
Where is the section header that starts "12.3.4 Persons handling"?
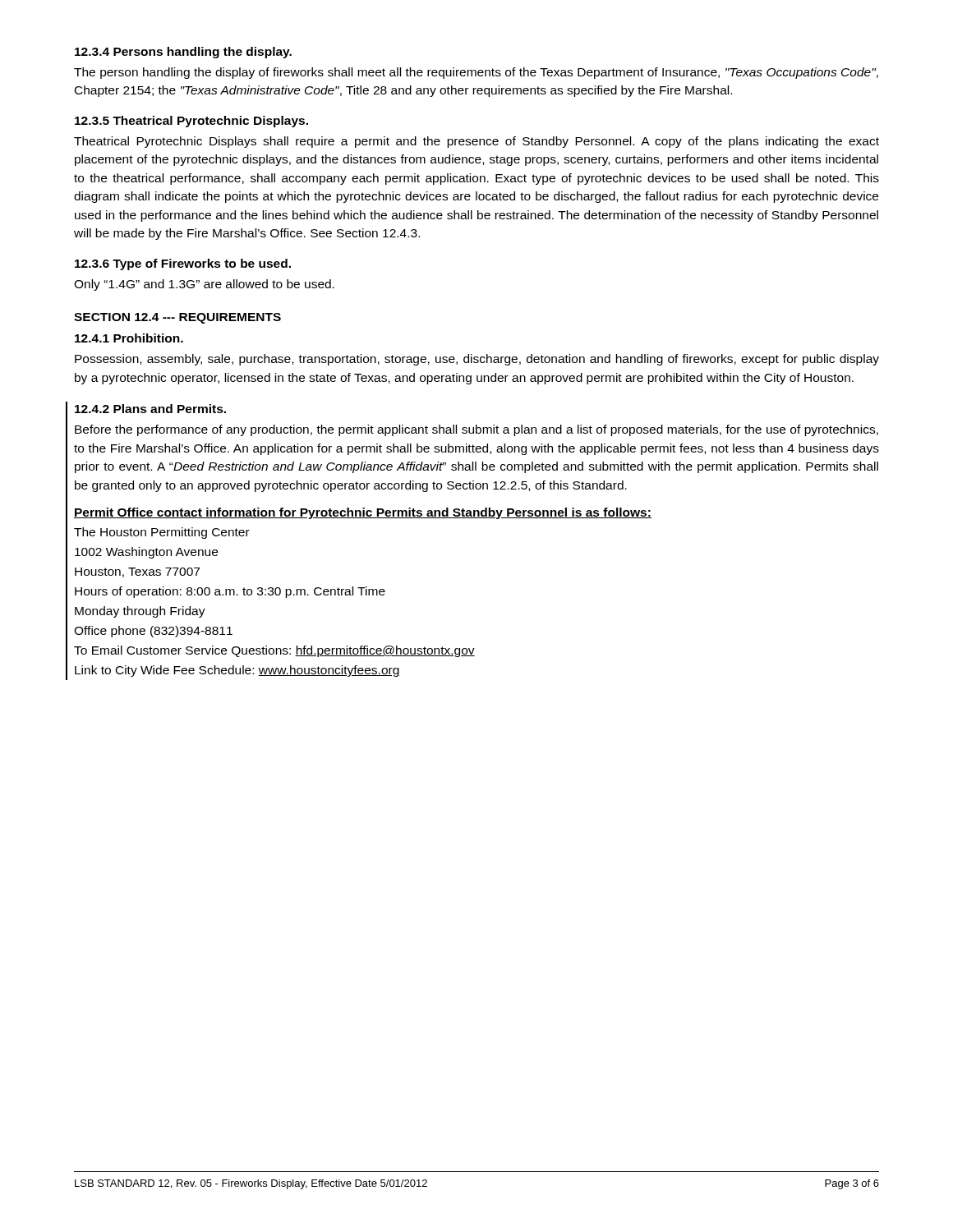[x=183, y=51]
